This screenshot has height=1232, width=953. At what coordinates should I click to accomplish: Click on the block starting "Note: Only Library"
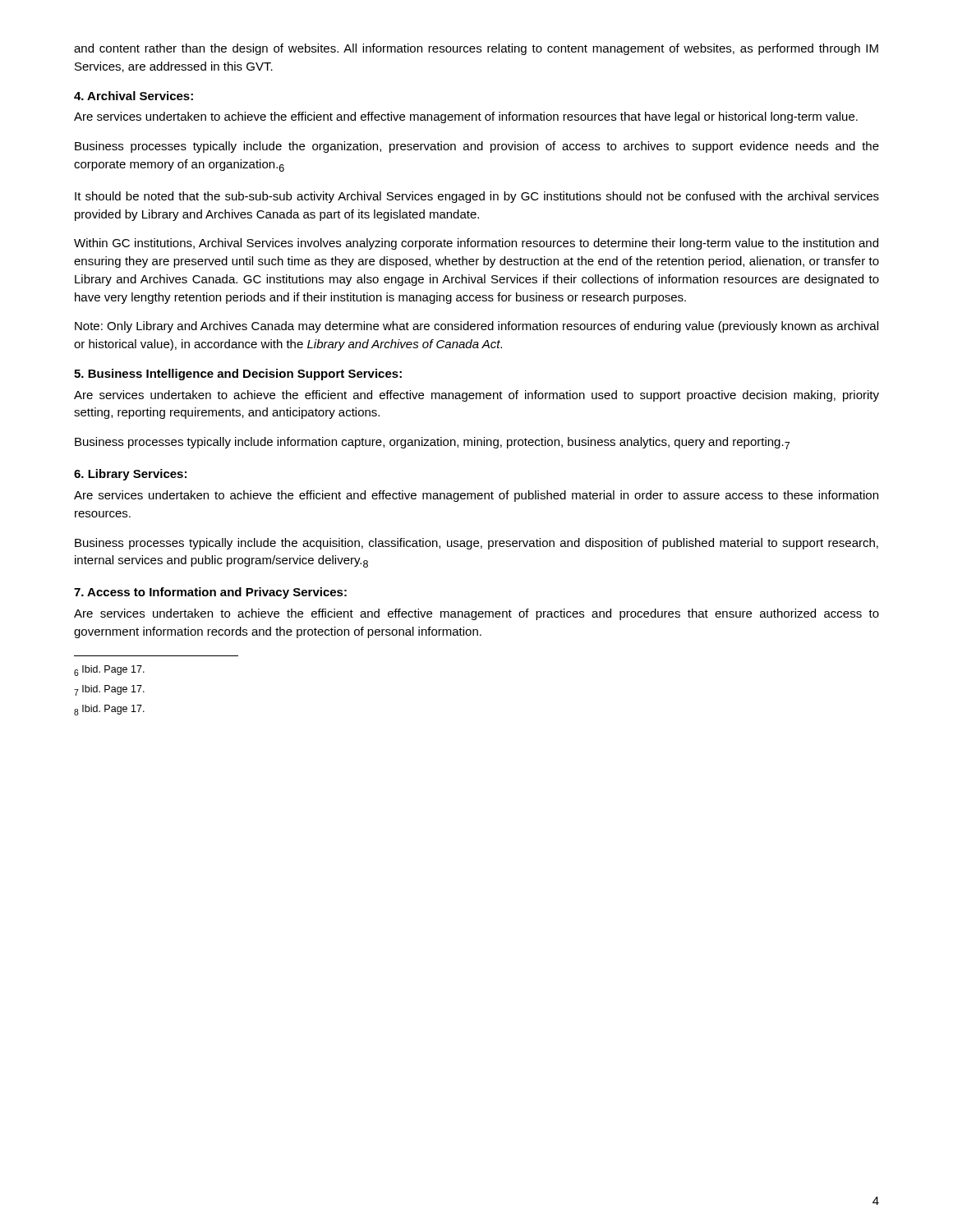pos(476,335)
